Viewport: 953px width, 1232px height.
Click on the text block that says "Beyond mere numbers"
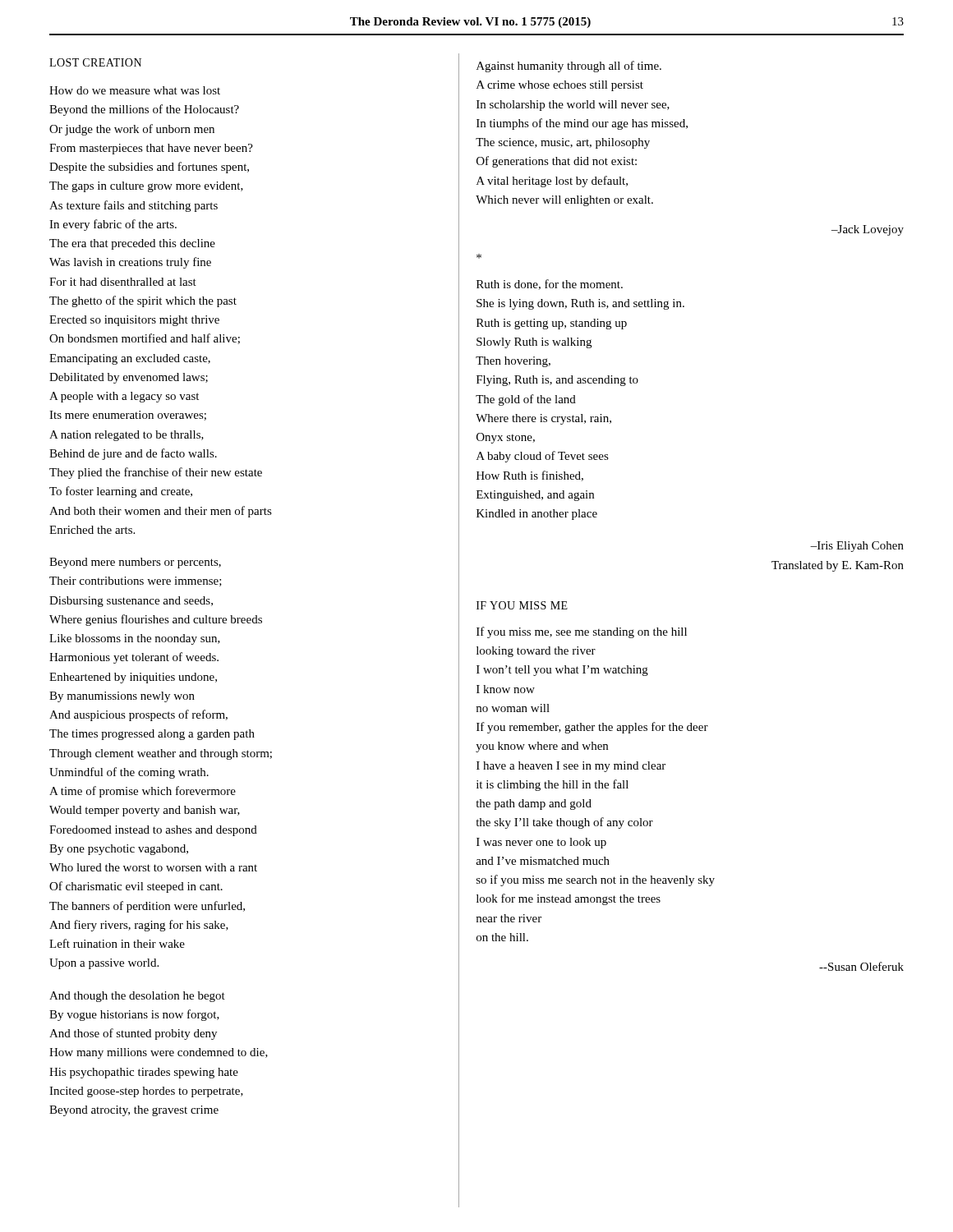point(246,763)
